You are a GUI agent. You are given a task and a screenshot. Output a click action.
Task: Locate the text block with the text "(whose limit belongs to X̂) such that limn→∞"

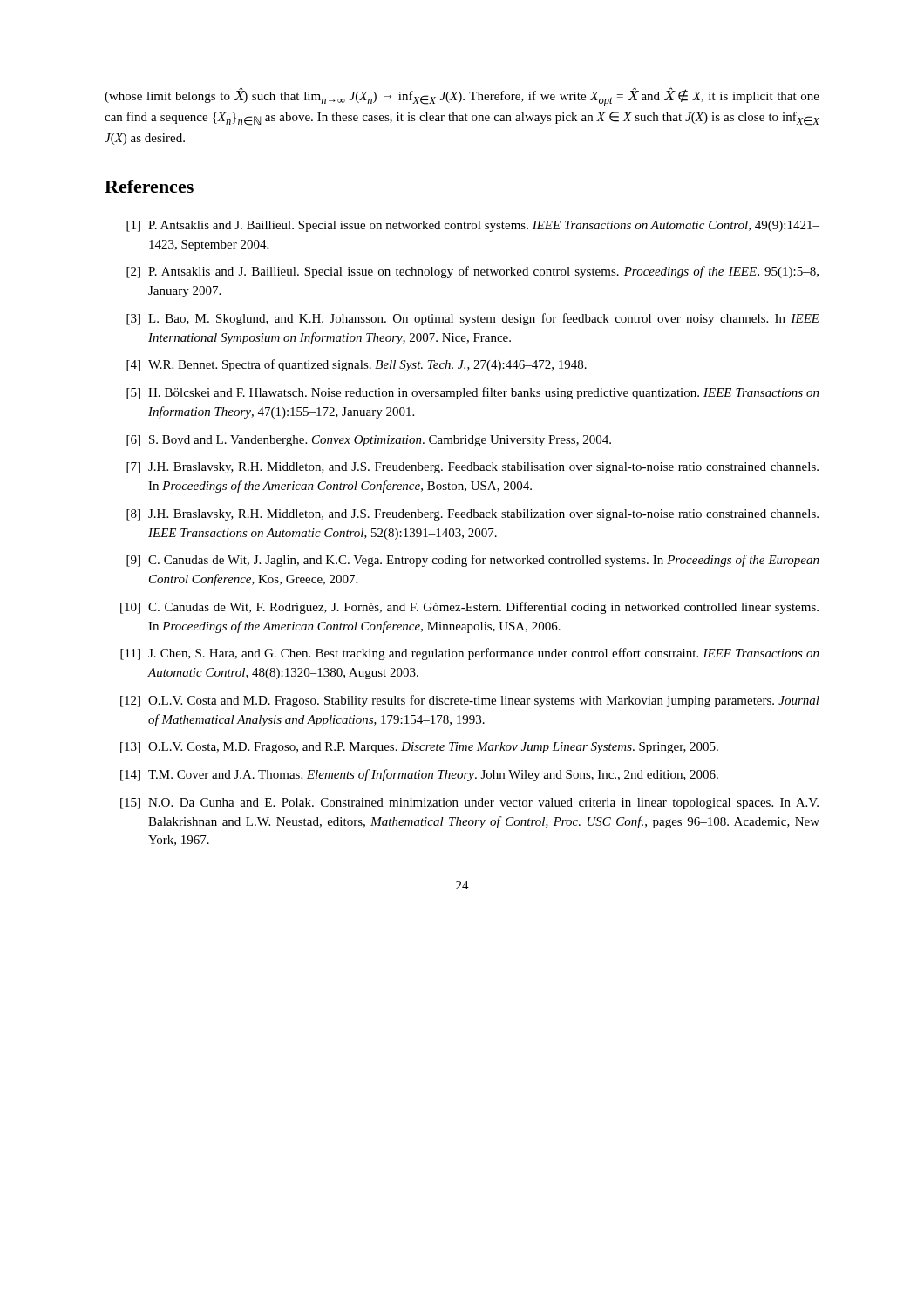462,117
